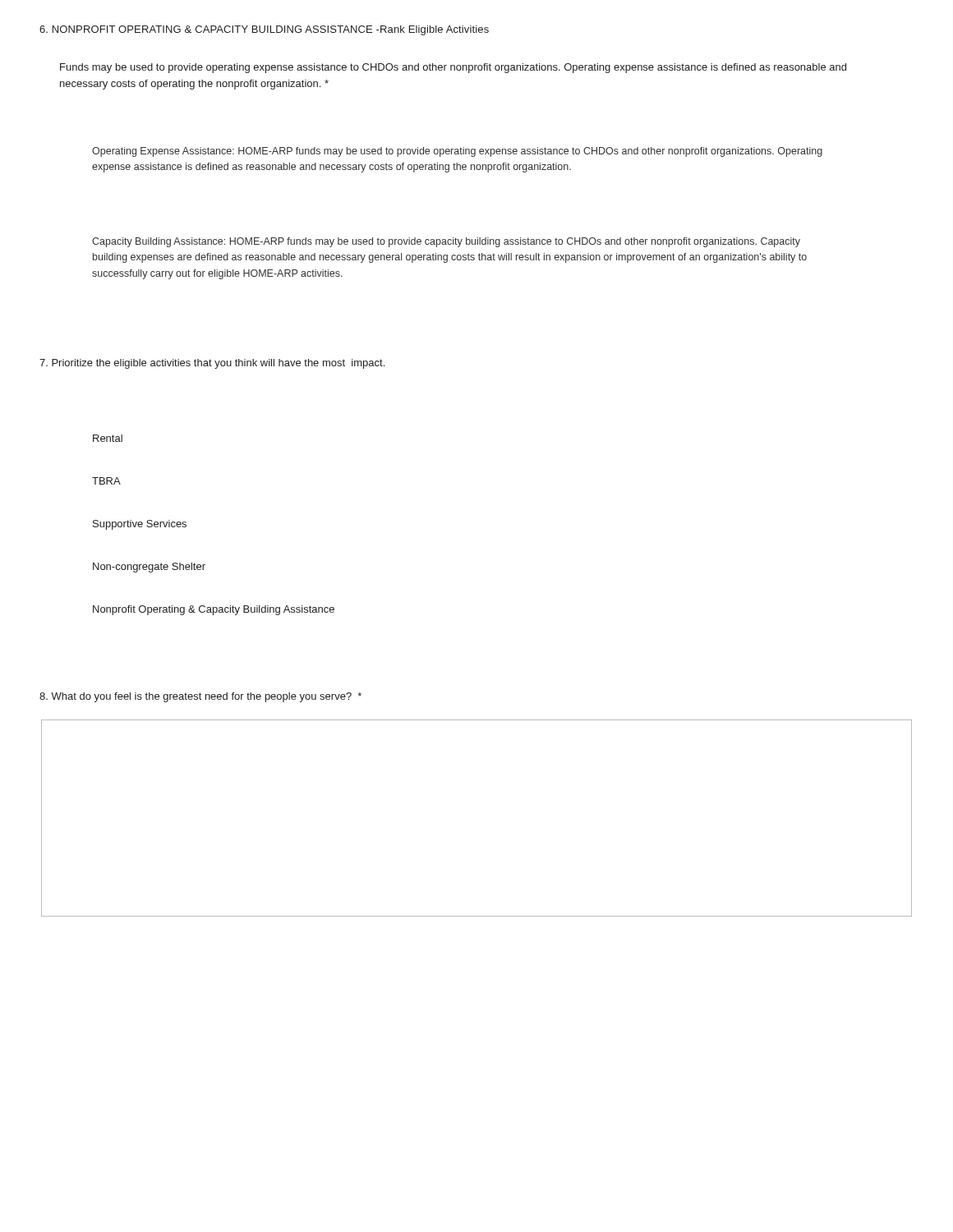This screenshot has height=1232, width=953.
Task: Select the text block containing "Prioritize the eligible"
Action: coord(212,363)
